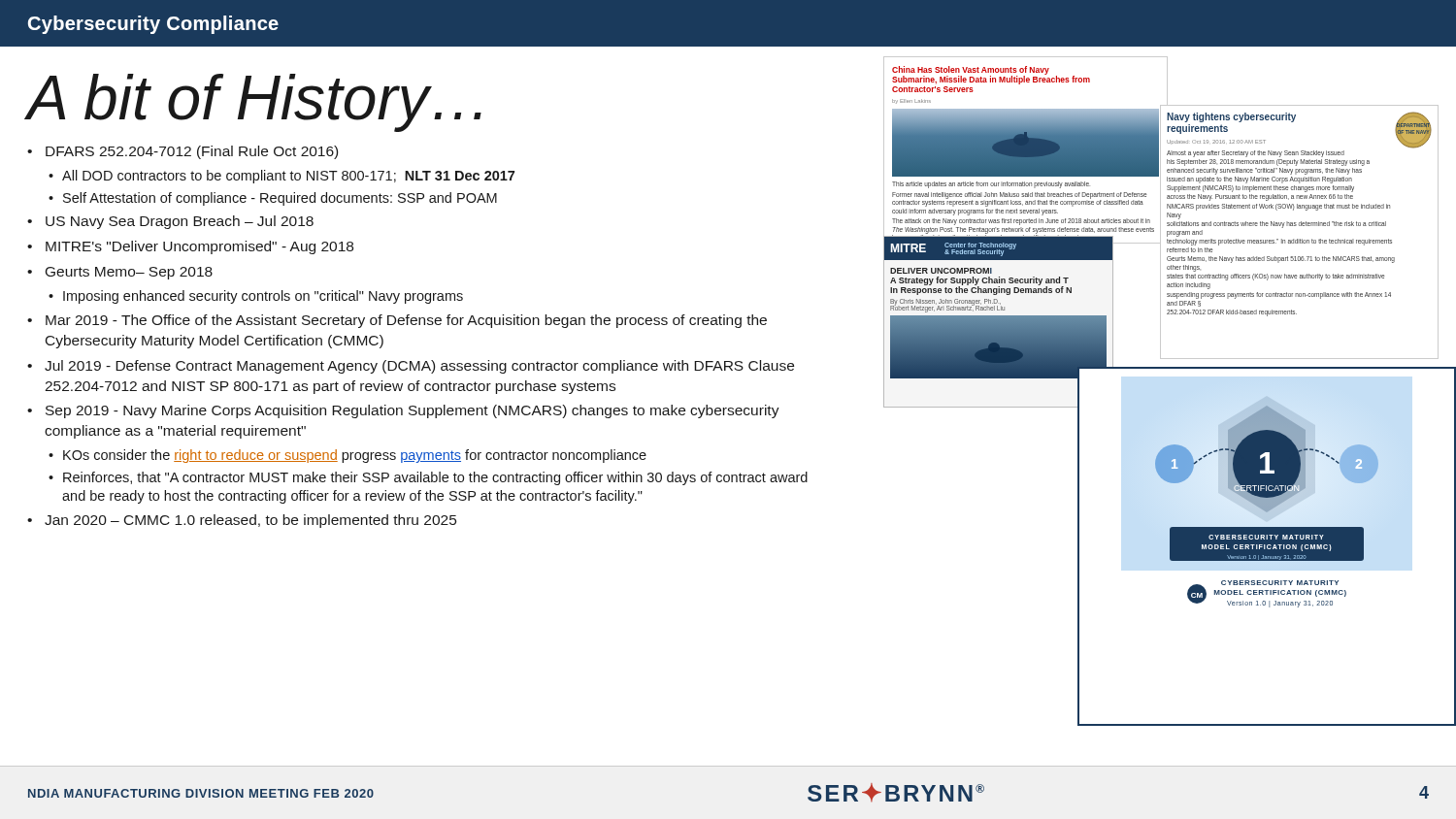
Task: Click on the list item containing "Self Attestation of compliance - Required documents:"
Action: 280,198
